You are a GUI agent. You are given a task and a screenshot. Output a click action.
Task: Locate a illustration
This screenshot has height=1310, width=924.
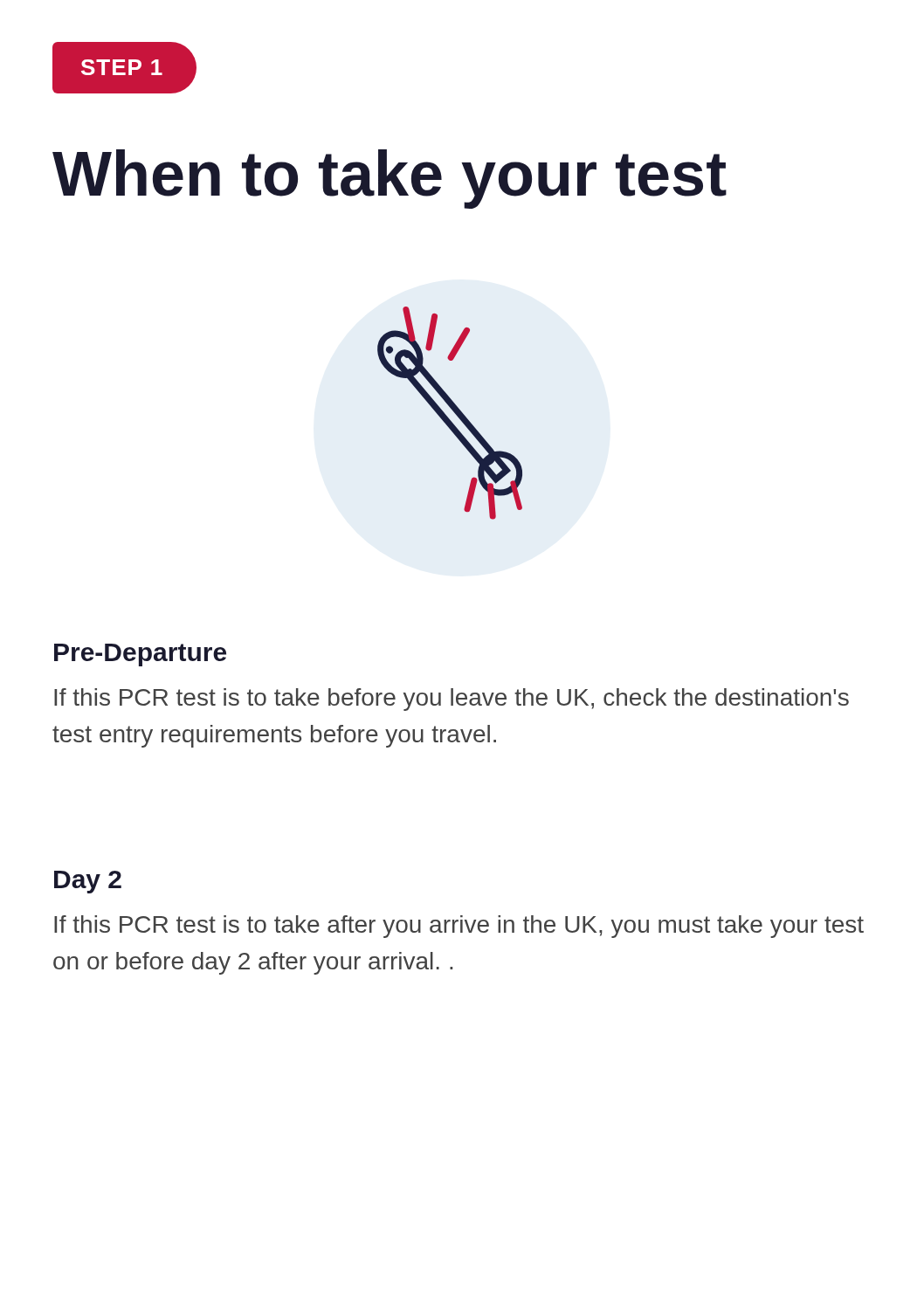[462, 428]
